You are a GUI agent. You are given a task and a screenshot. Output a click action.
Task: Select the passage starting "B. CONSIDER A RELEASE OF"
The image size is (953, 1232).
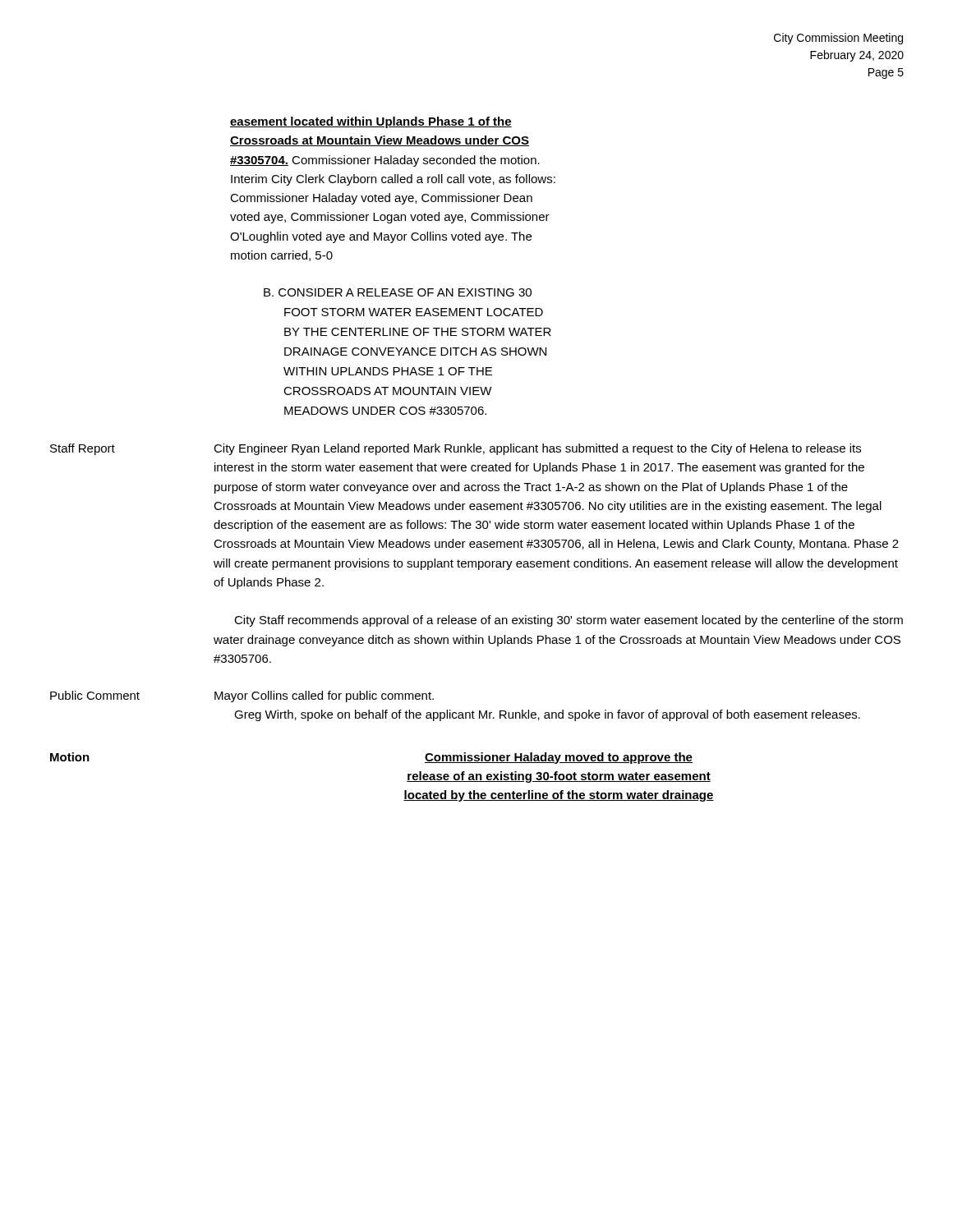[x=407, y=351]
